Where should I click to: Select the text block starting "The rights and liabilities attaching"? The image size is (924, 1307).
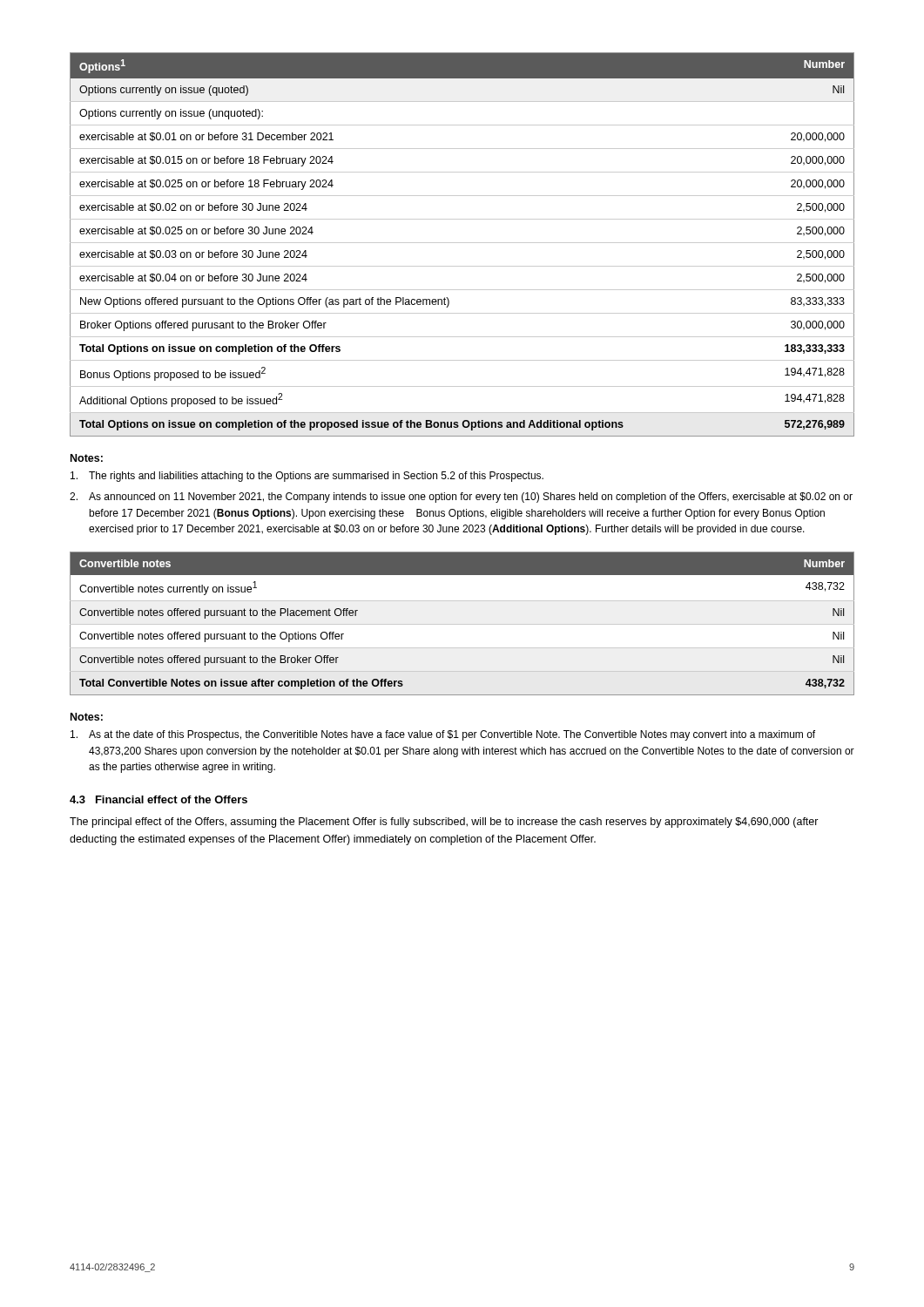307,476
